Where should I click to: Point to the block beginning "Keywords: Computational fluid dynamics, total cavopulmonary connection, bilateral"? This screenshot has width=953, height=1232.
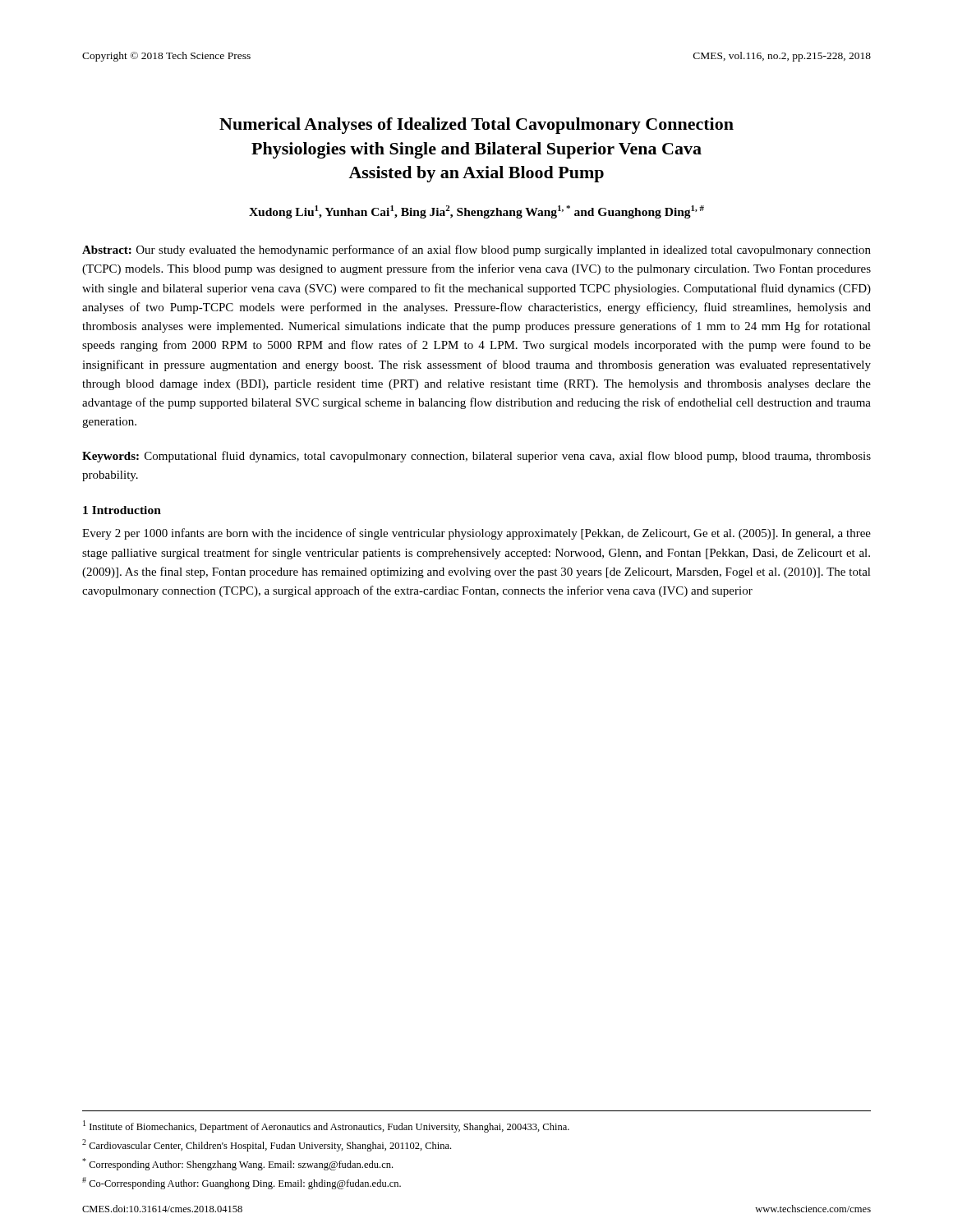[476, 465]
